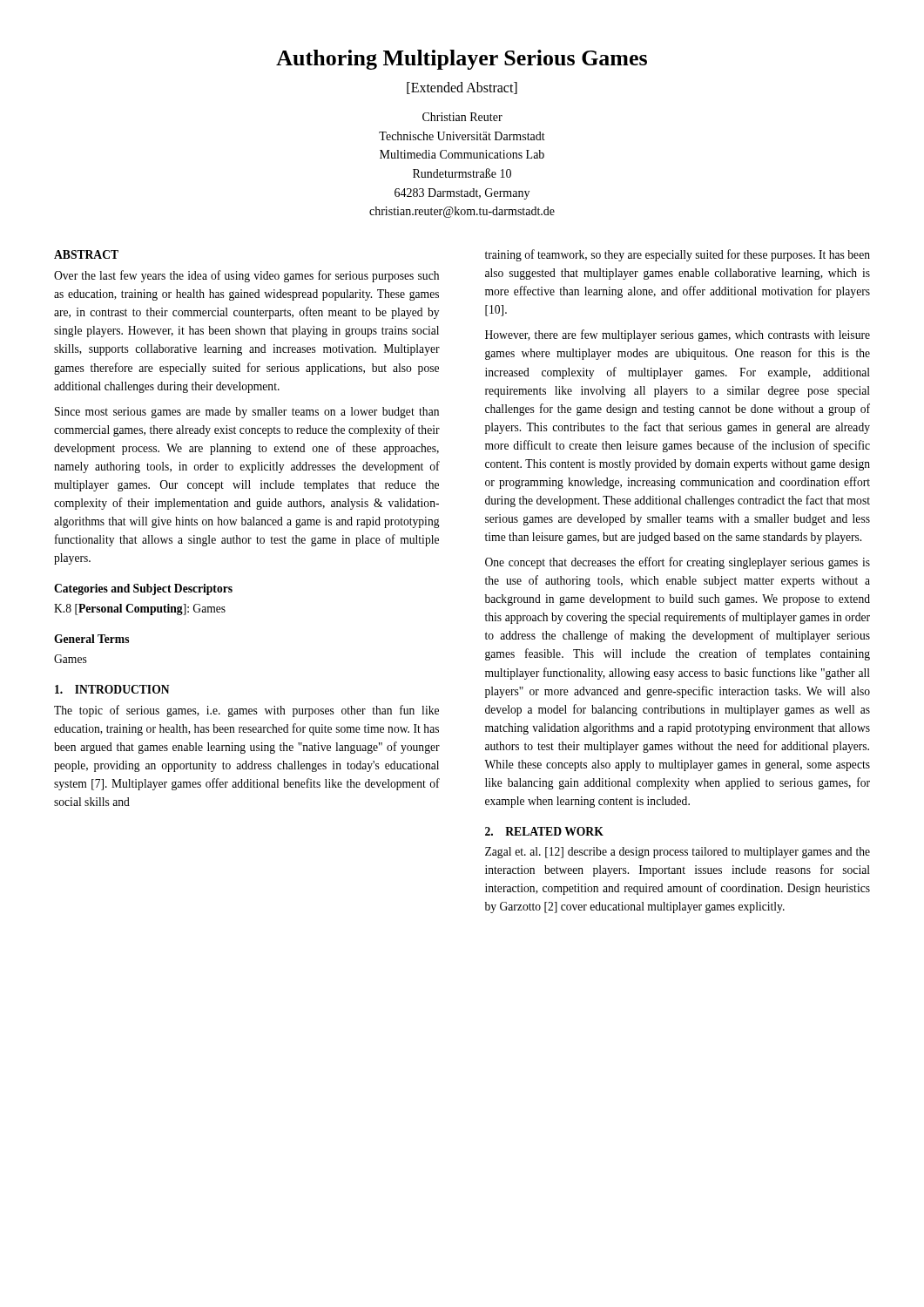
Task: Find the region starting "Christian Reuter Technische Universität Darmstadt Multimedia Communications"
Action: [x=462, y=164]
